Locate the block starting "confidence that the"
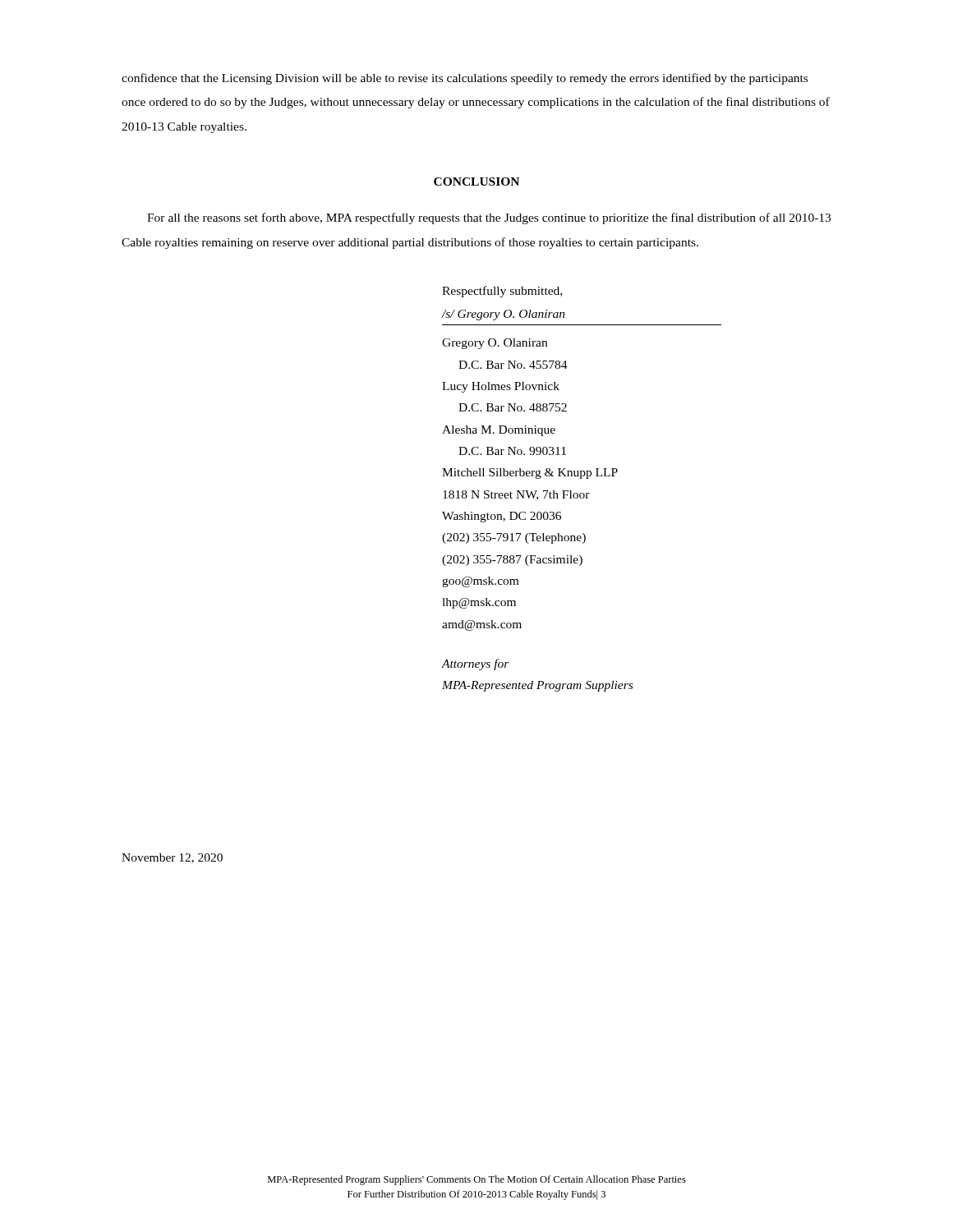Viewport: 953px width, 1232px height. (476, 102)
